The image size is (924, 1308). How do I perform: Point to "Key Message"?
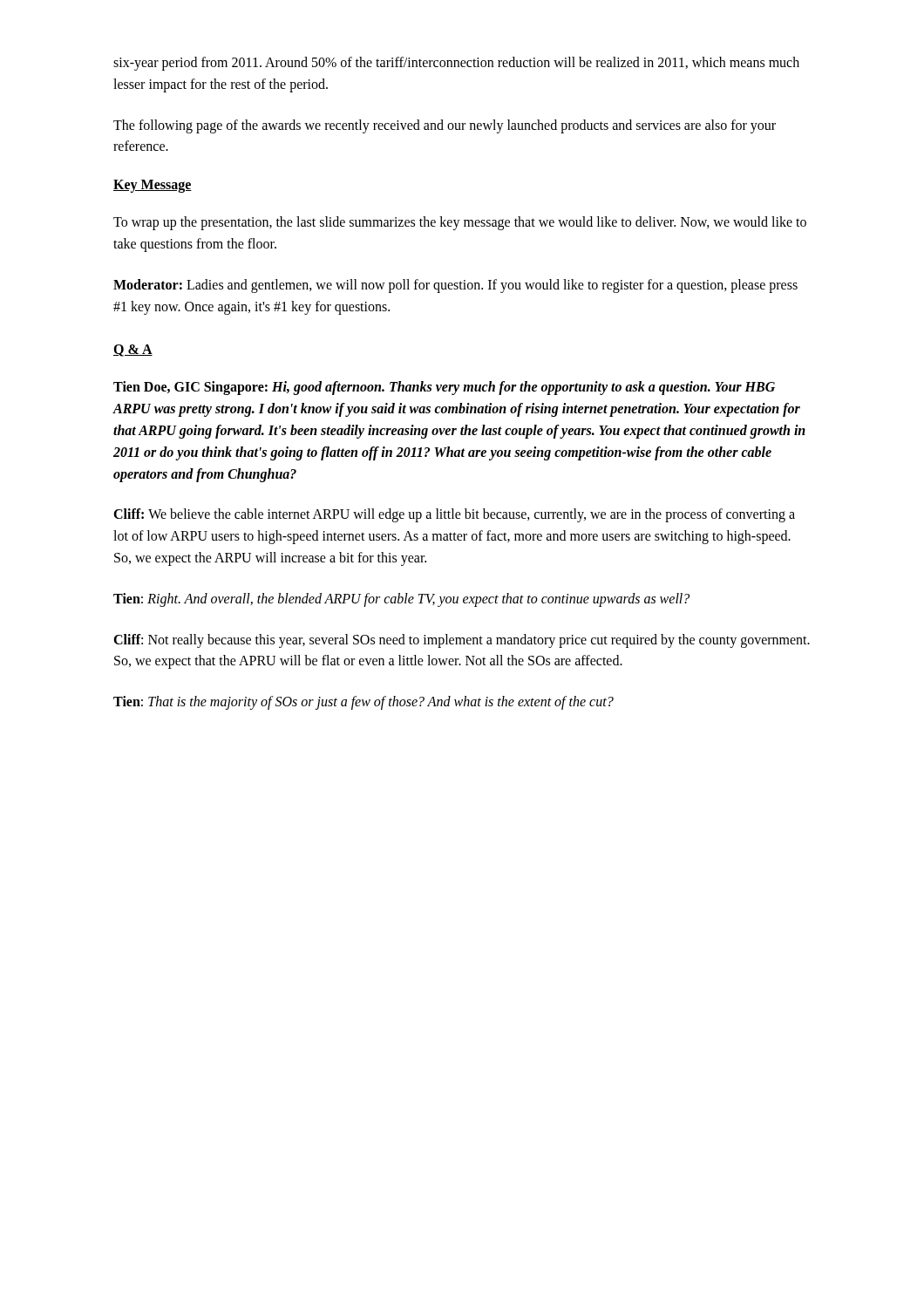[x=152, y=185]
